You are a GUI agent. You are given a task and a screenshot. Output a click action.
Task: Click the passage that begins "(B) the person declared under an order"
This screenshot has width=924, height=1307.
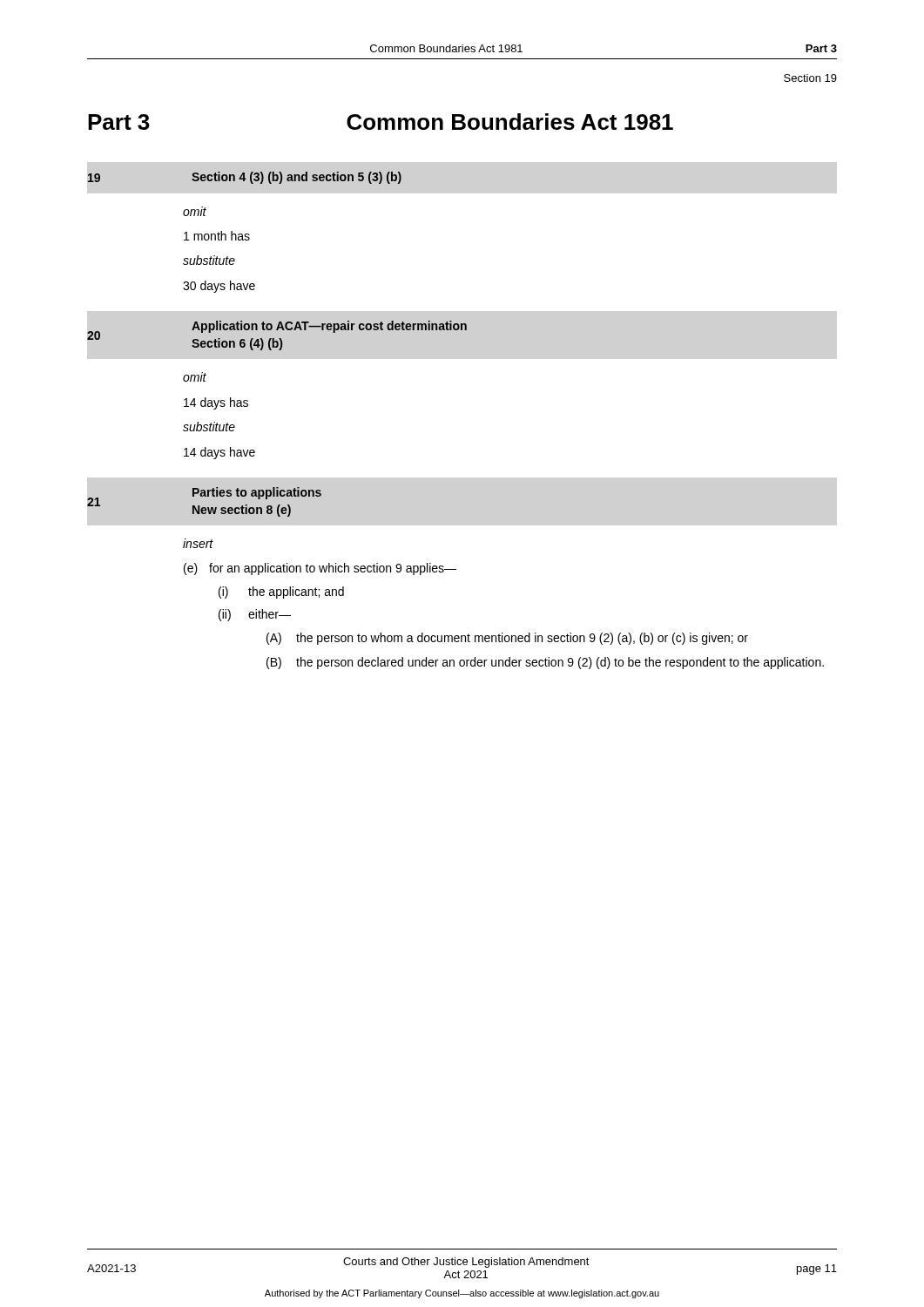551,662
